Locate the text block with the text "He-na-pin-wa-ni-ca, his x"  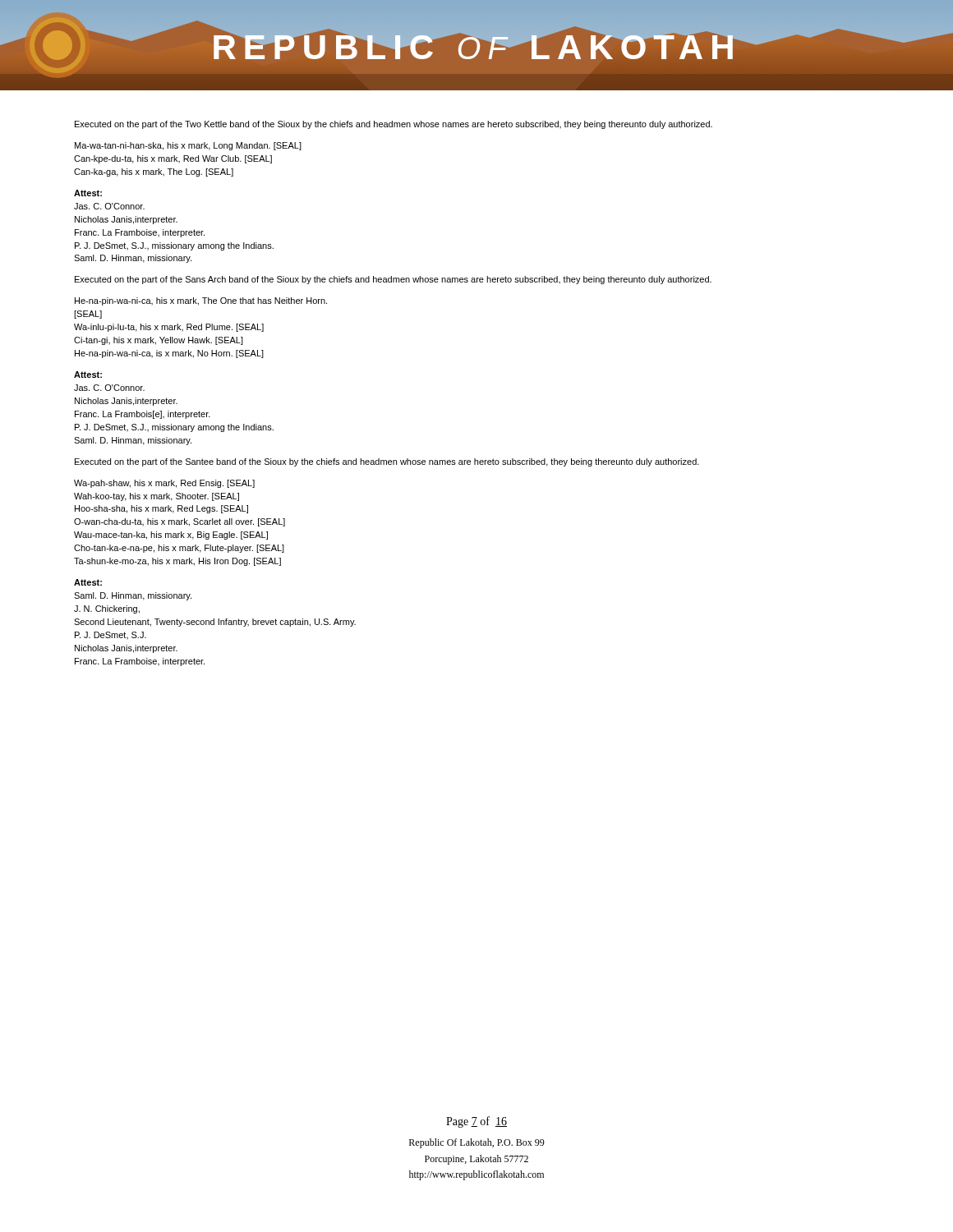click(x=201, y=327)
